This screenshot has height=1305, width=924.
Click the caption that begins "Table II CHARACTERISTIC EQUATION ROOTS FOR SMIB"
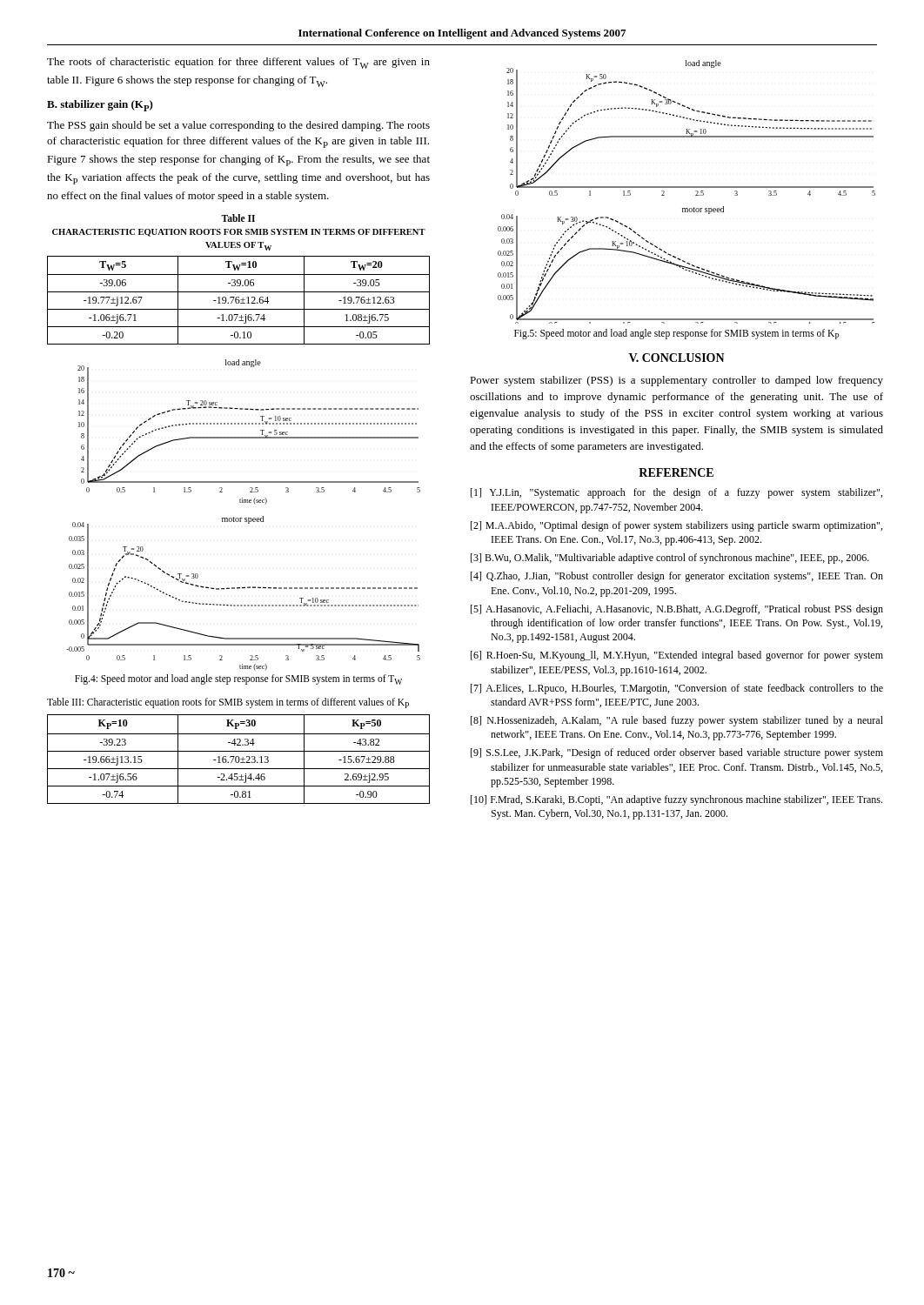[x=238, y=232]
